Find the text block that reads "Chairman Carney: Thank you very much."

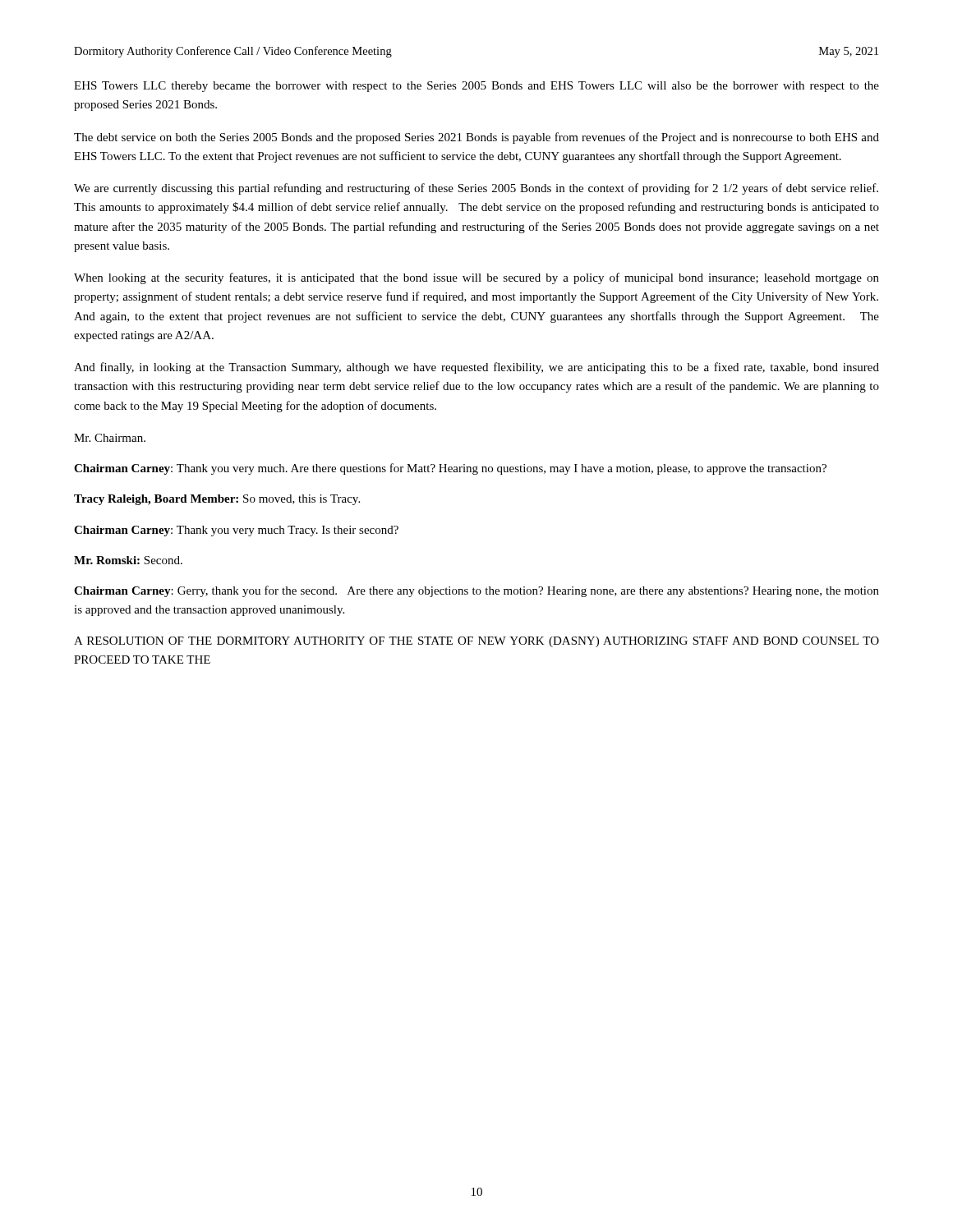pyautogui.click(x=450, y=468)
